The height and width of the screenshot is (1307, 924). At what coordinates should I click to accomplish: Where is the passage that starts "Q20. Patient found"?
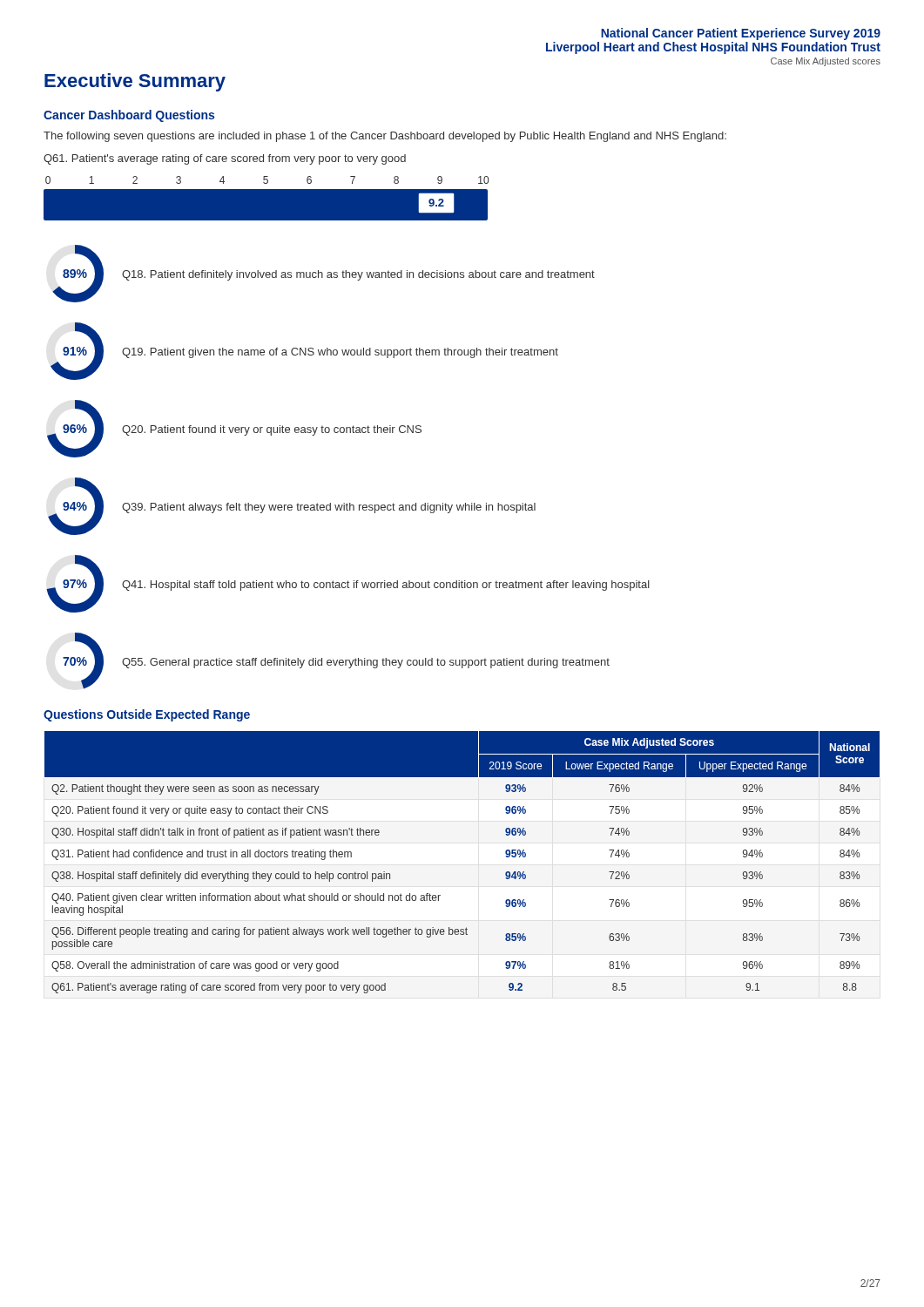click(x=272, y=429)
